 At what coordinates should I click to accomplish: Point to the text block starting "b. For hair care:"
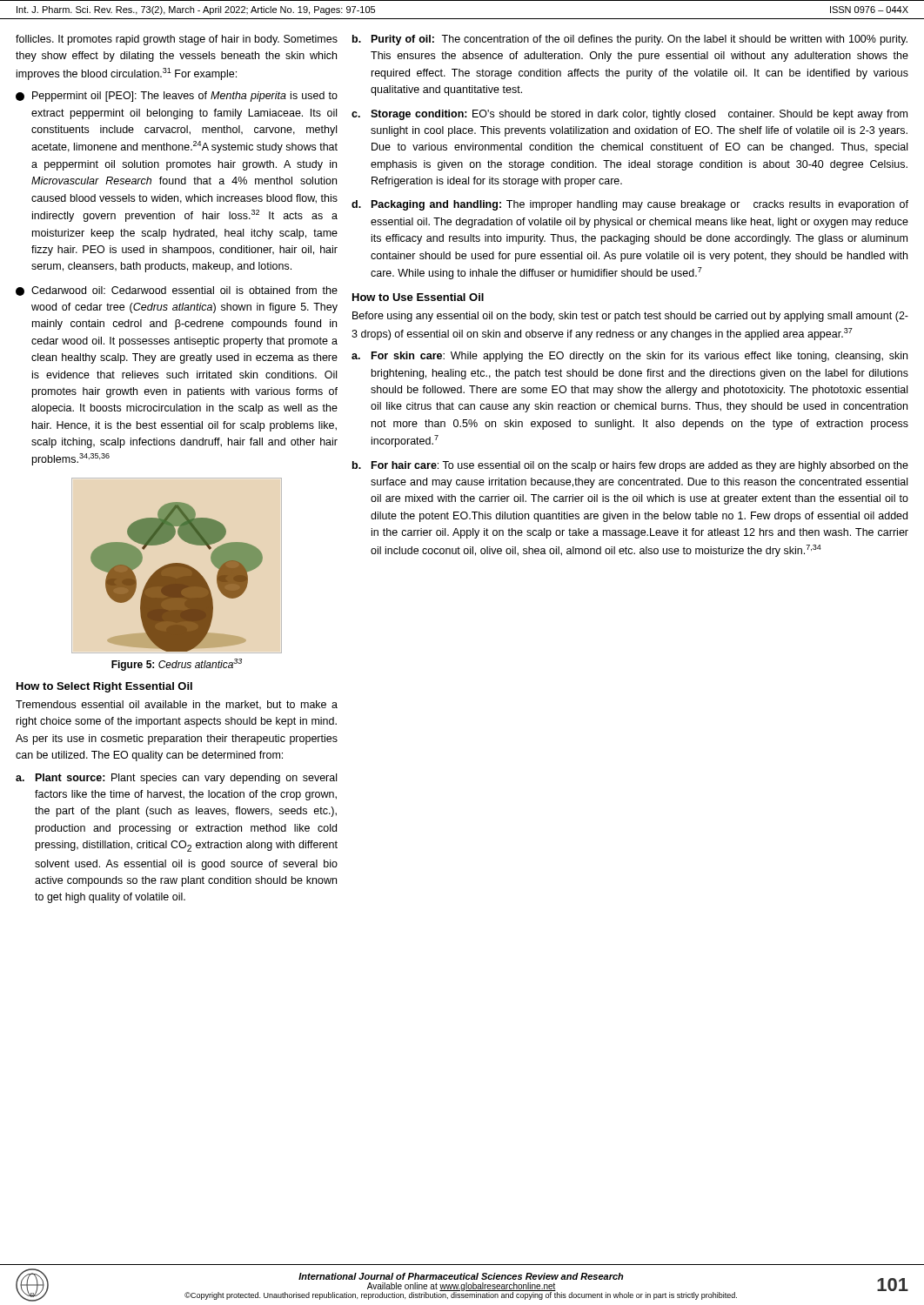(x=630, y=508)
